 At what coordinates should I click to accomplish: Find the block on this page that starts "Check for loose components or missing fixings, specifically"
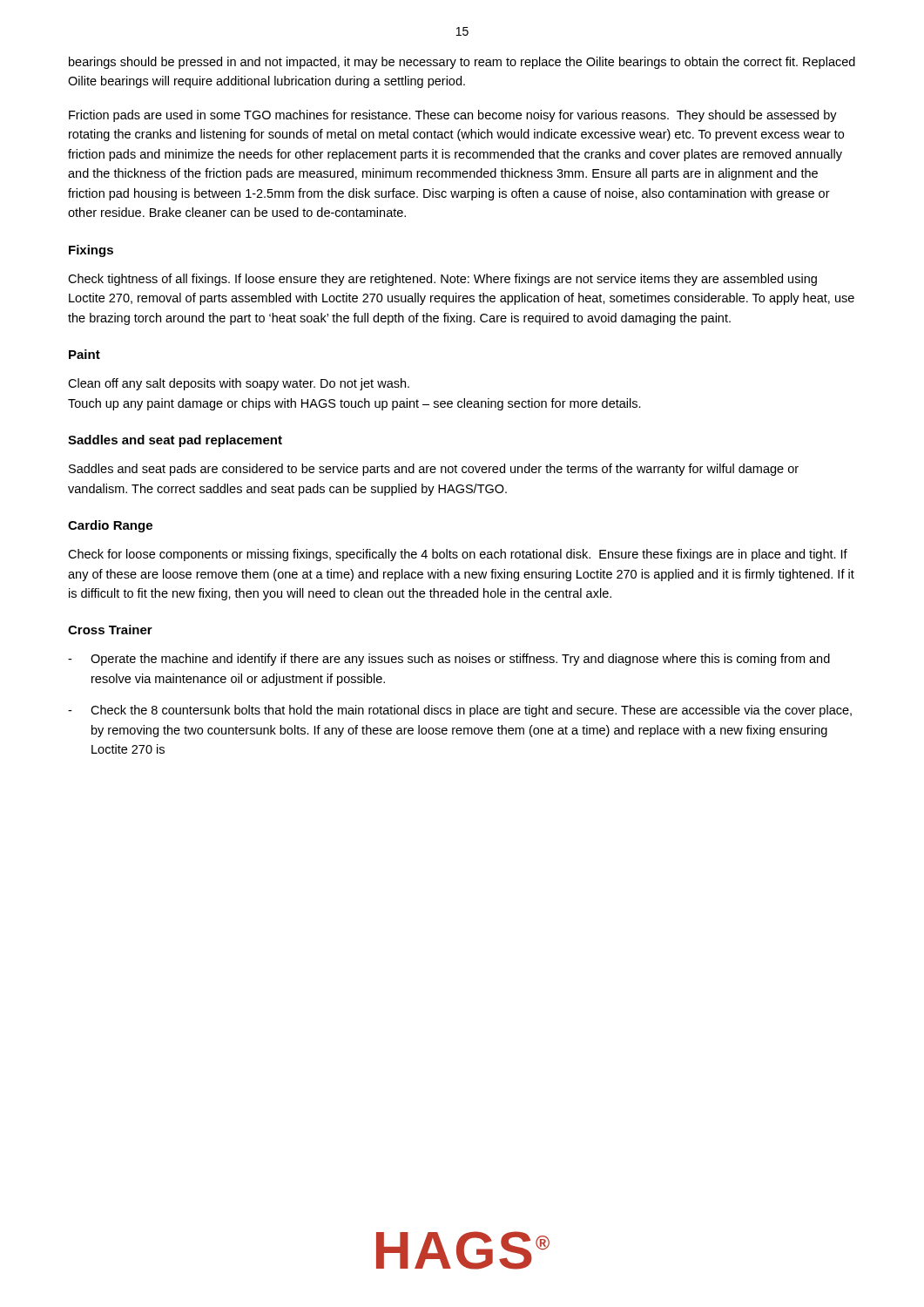(461, 574)
